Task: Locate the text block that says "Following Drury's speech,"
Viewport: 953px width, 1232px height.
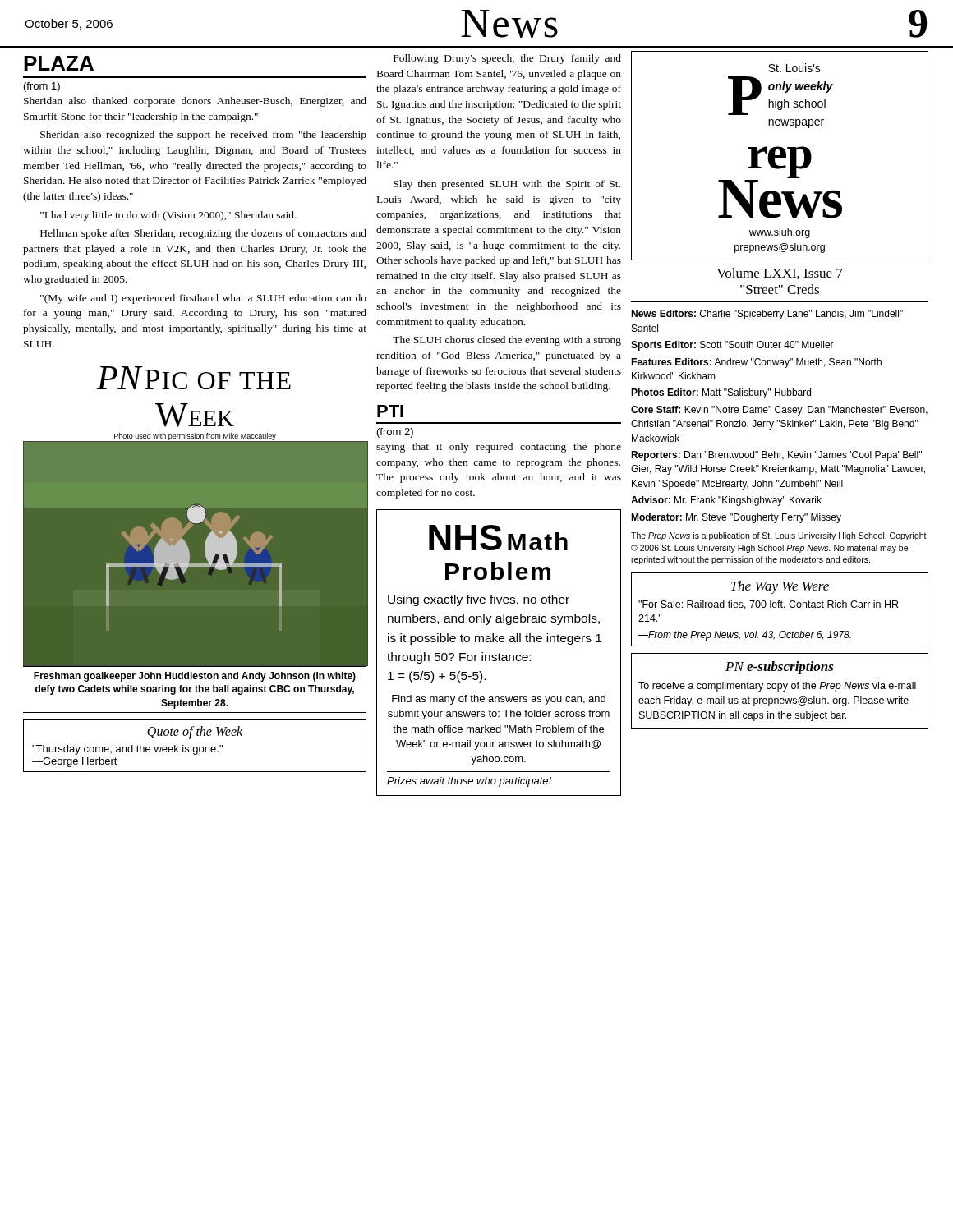Action: 499,222
